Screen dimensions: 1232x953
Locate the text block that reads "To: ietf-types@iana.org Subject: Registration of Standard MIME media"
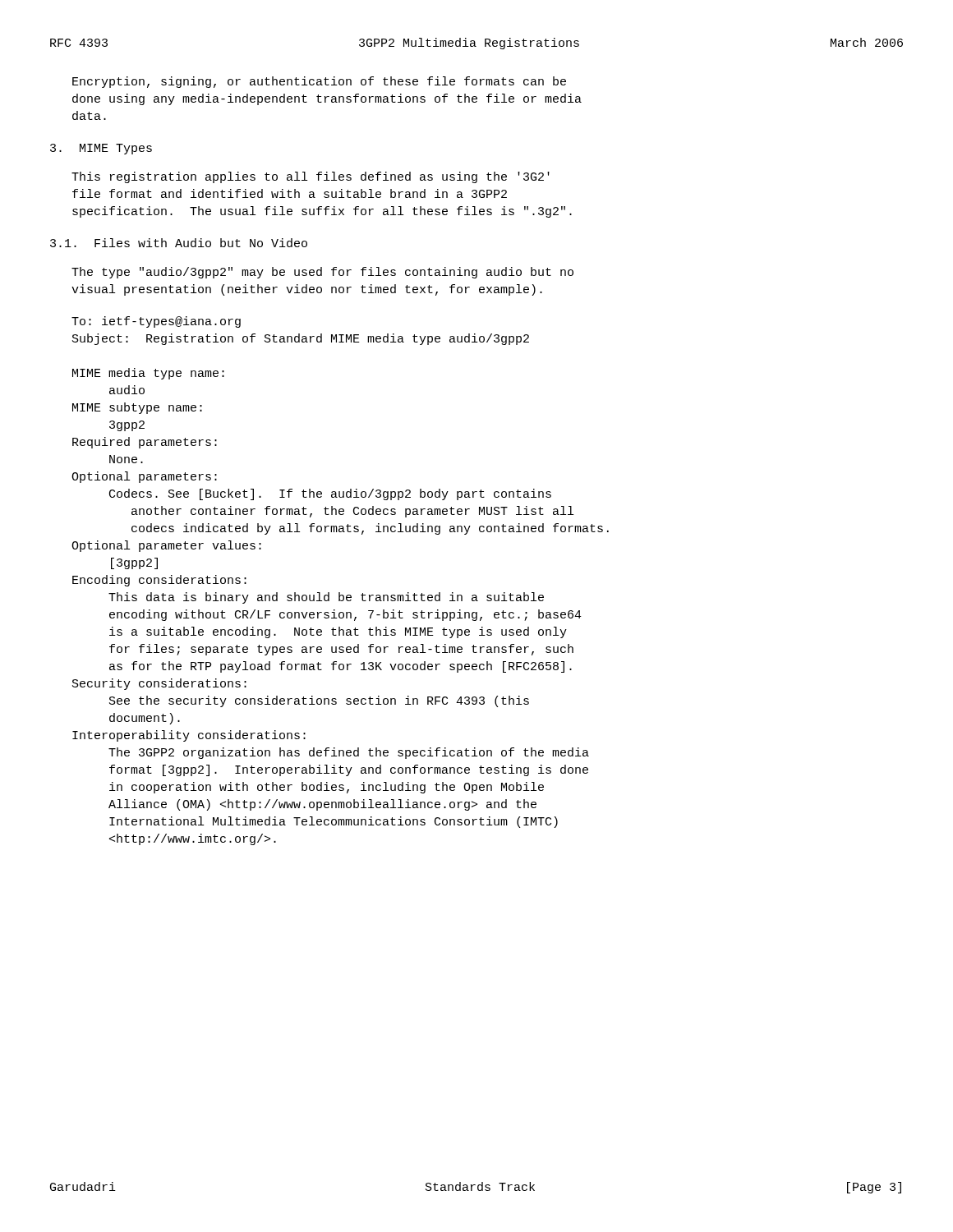(x=156, y=322)
